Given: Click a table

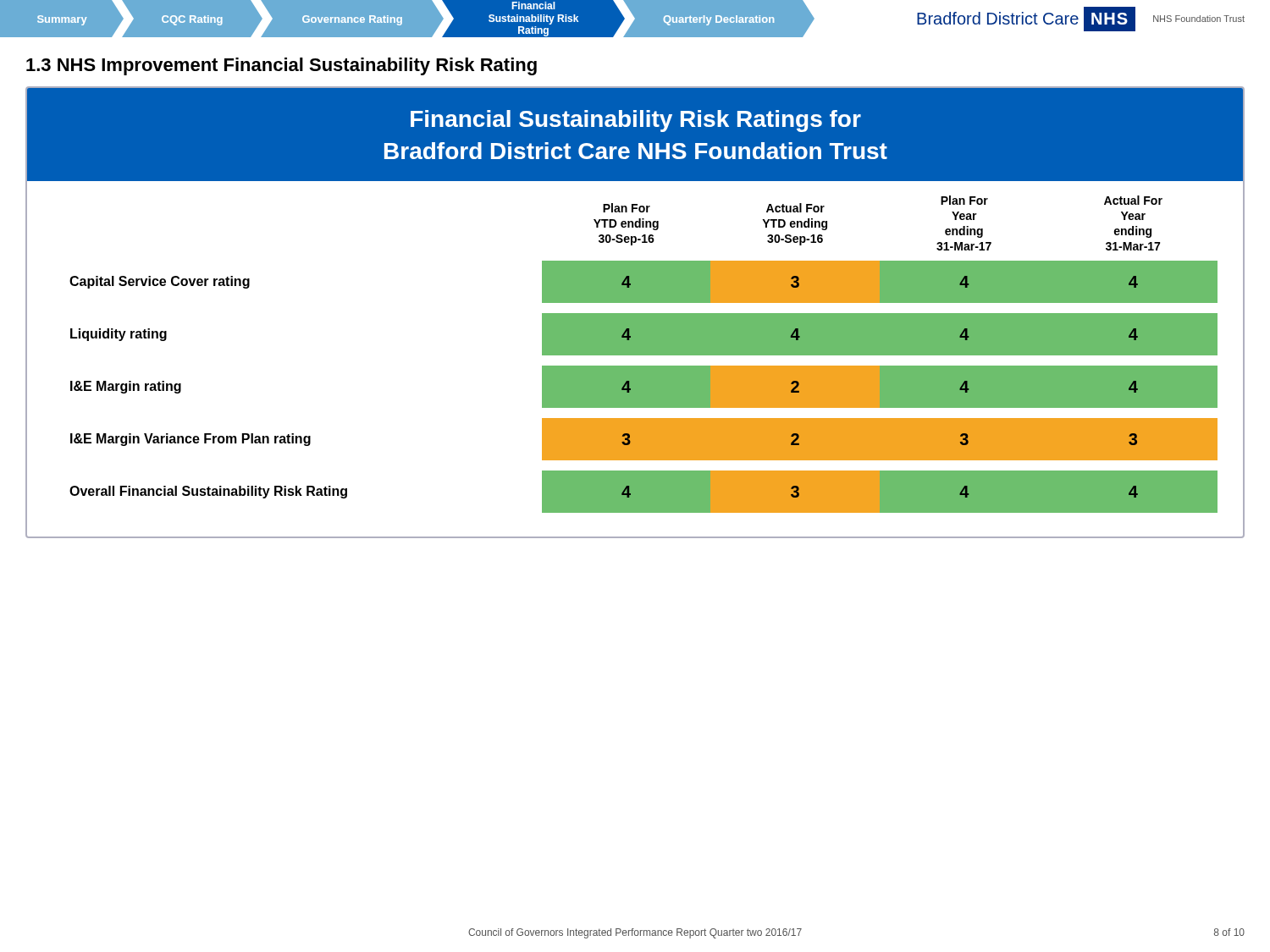Looking at the screenshot, I should tap(635, 347).
